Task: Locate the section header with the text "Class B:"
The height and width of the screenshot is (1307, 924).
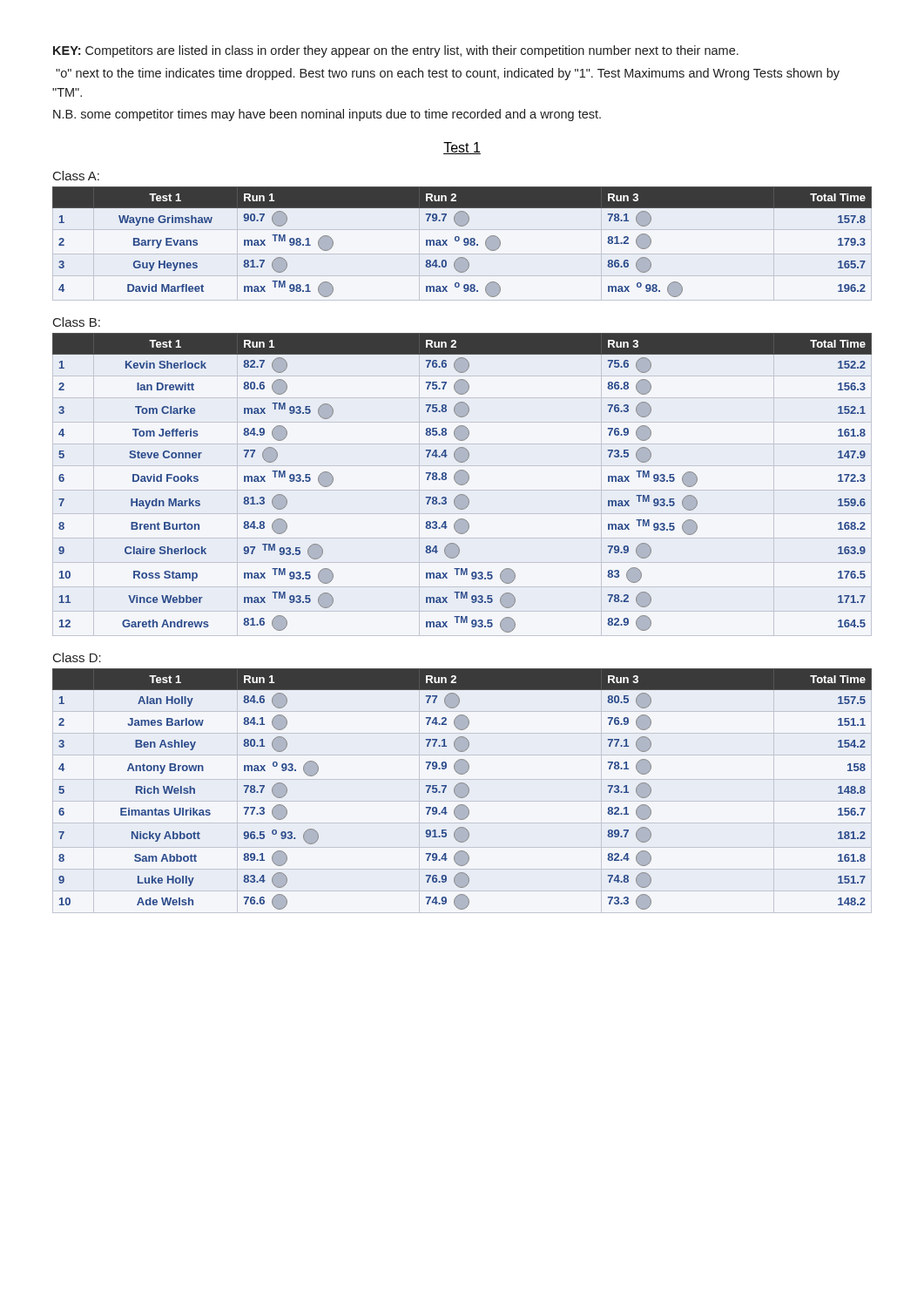Action: click(77, 322)
